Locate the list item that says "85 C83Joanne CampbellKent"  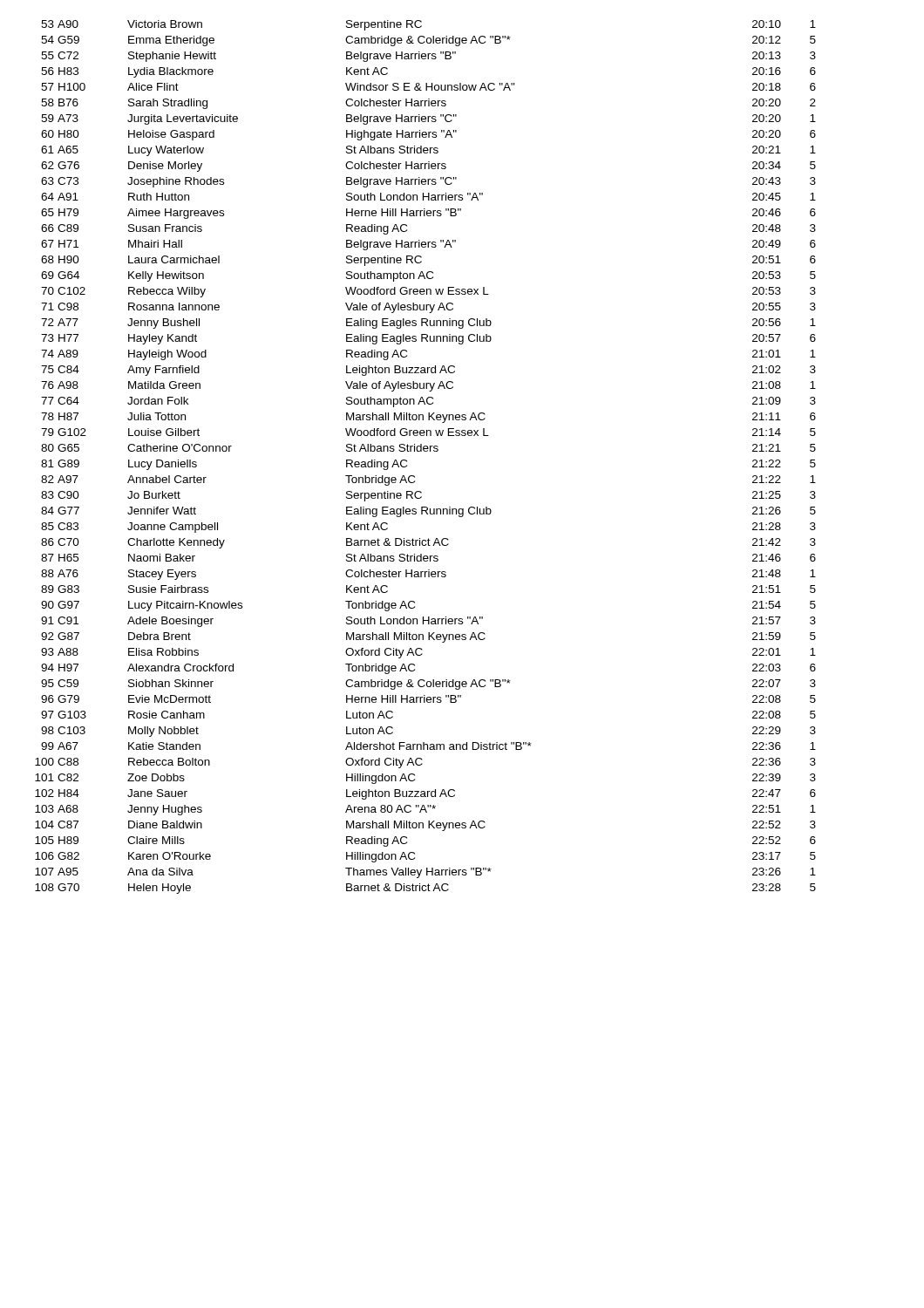61,529
